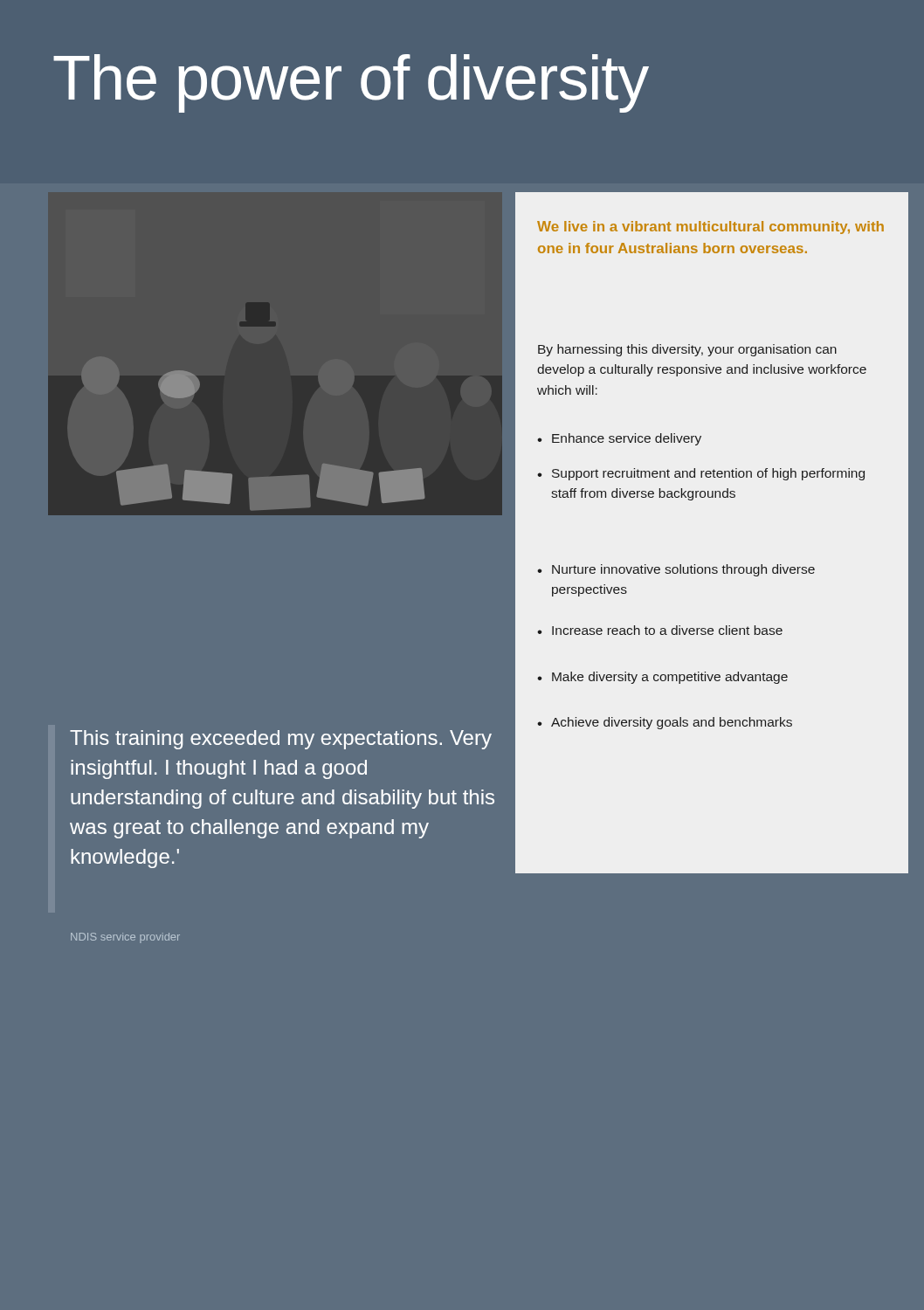Point to the block starting "• Support recruitment and retention"
This screenshot has height=1310, width=924.
click(712, 483)
